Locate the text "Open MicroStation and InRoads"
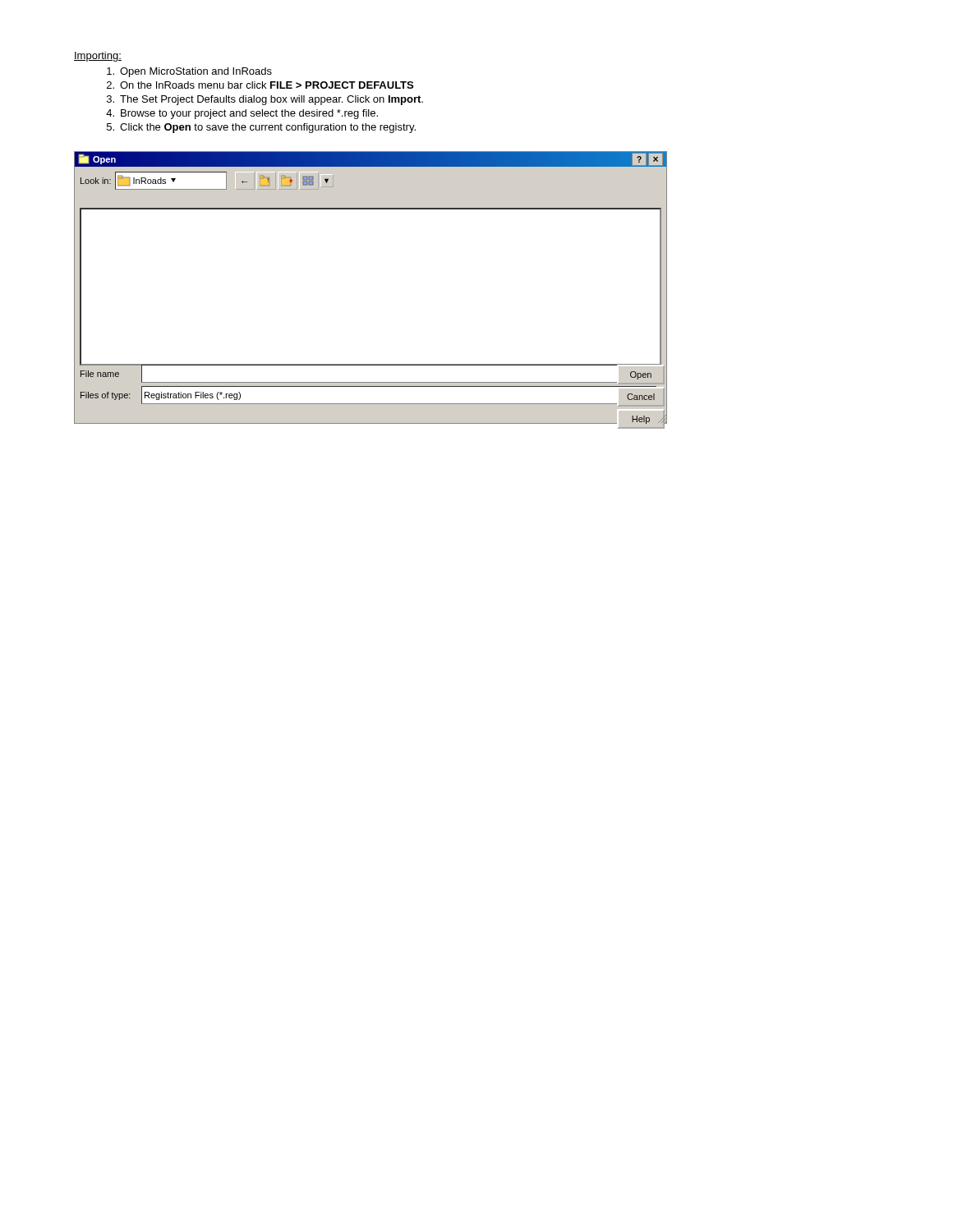This screenshot has width=953, height=1232. (x=181, y=71)
